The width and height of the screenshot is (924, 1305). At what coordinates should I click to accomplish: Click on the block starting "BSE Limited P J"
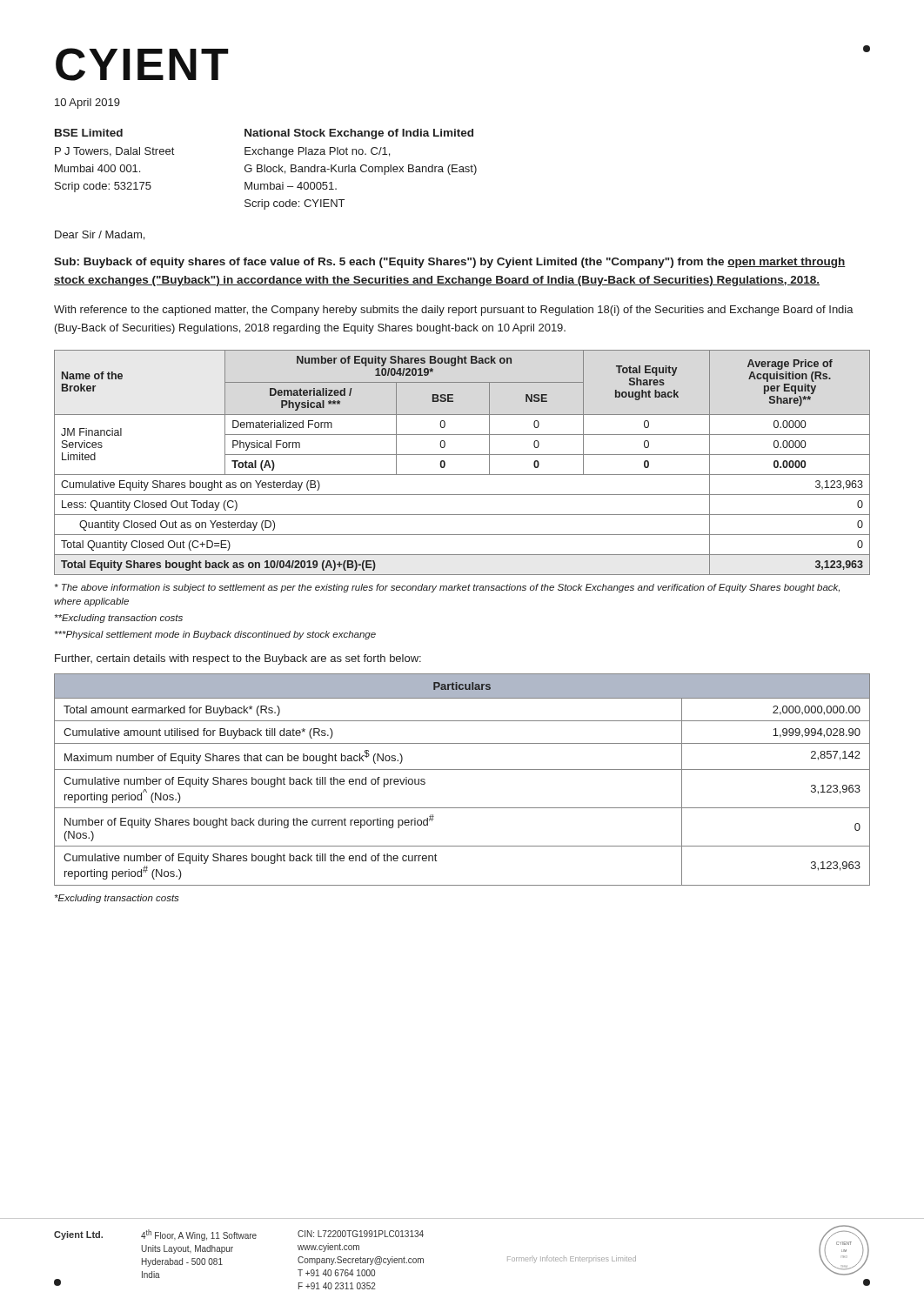point(114,158)
